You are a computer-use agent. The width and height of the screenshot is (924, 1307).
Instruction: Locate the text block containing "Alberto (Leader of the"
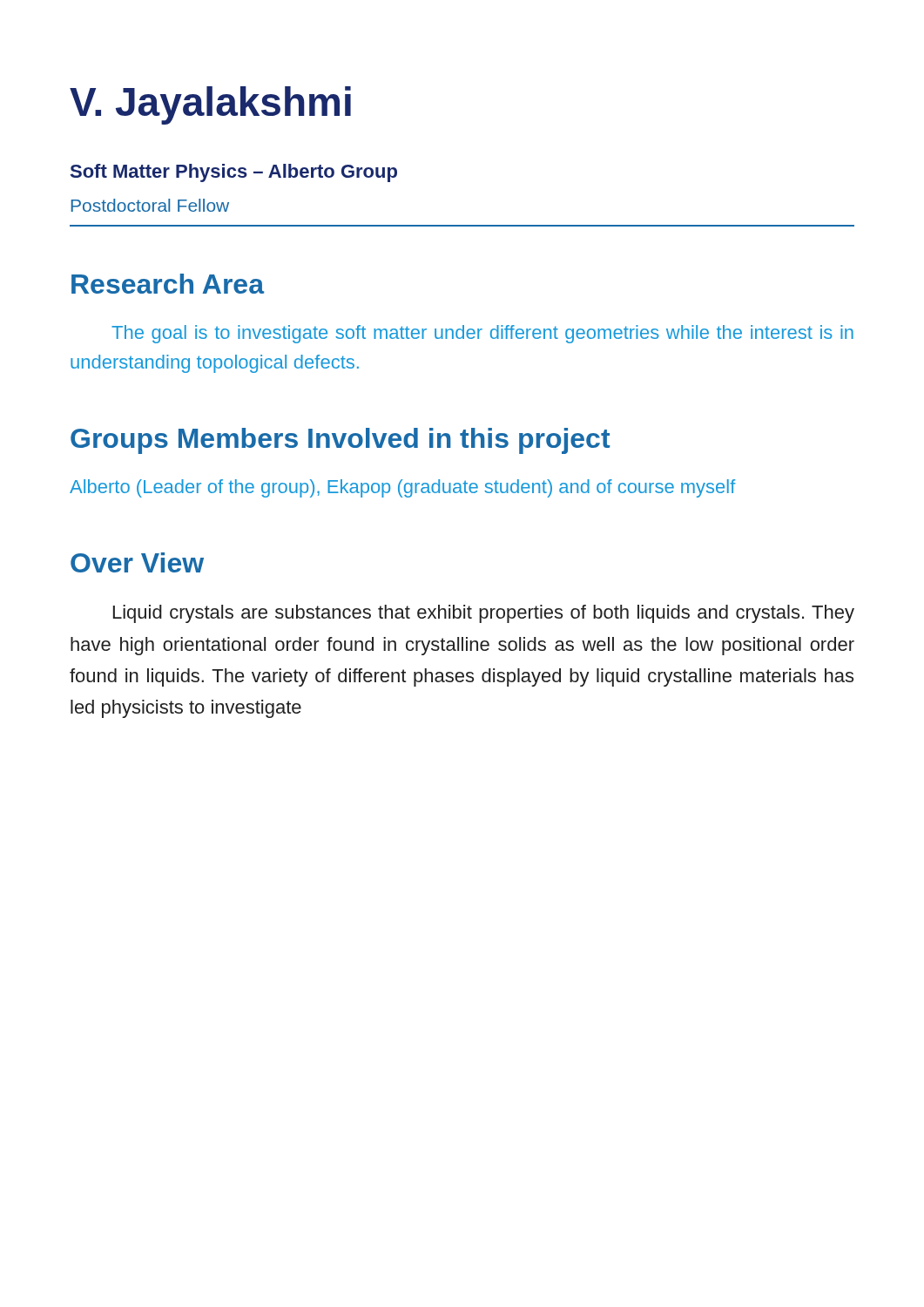coord(462,487)
